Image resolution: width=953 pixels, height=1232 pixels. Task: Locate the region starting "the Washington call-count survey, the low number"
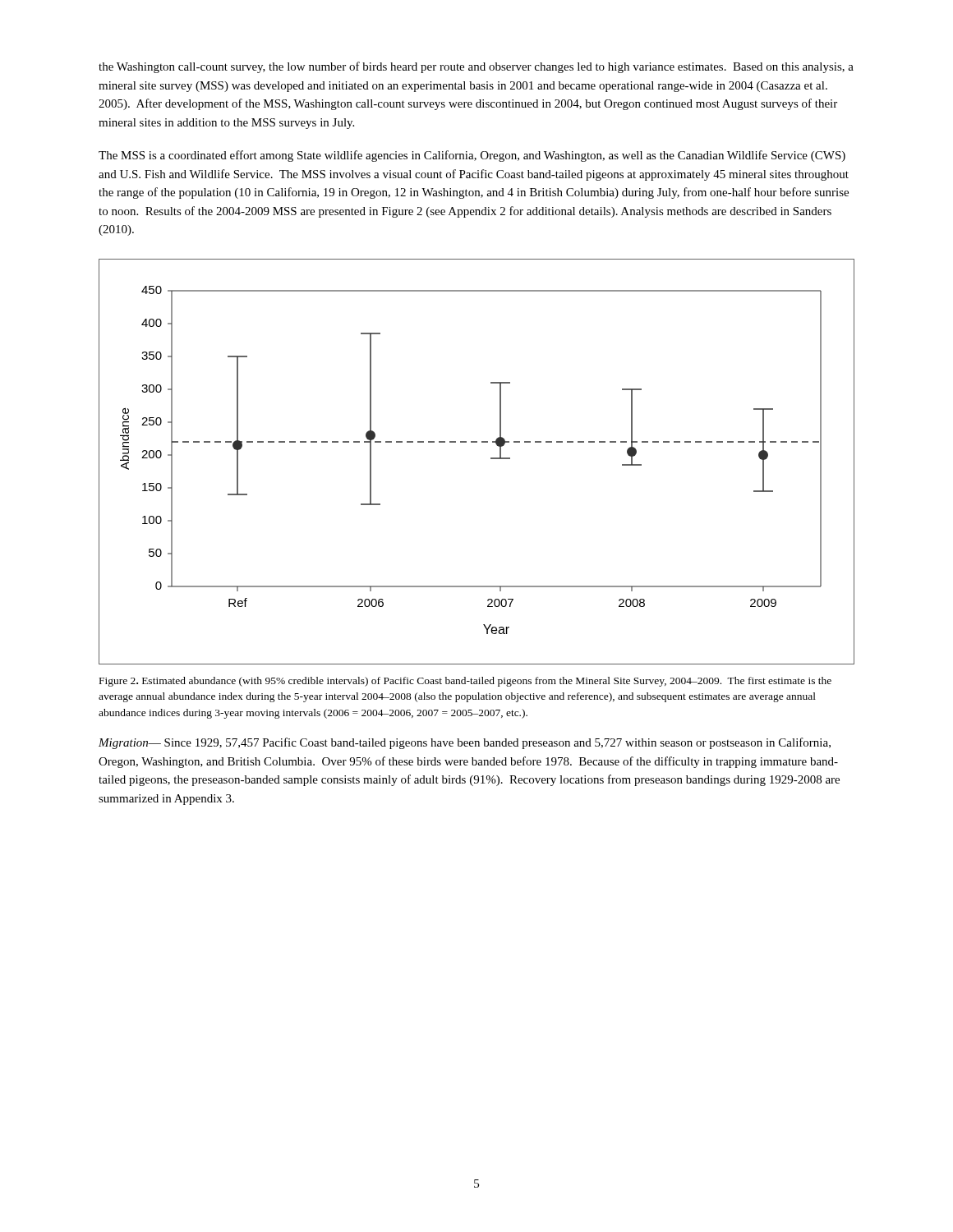476,94
